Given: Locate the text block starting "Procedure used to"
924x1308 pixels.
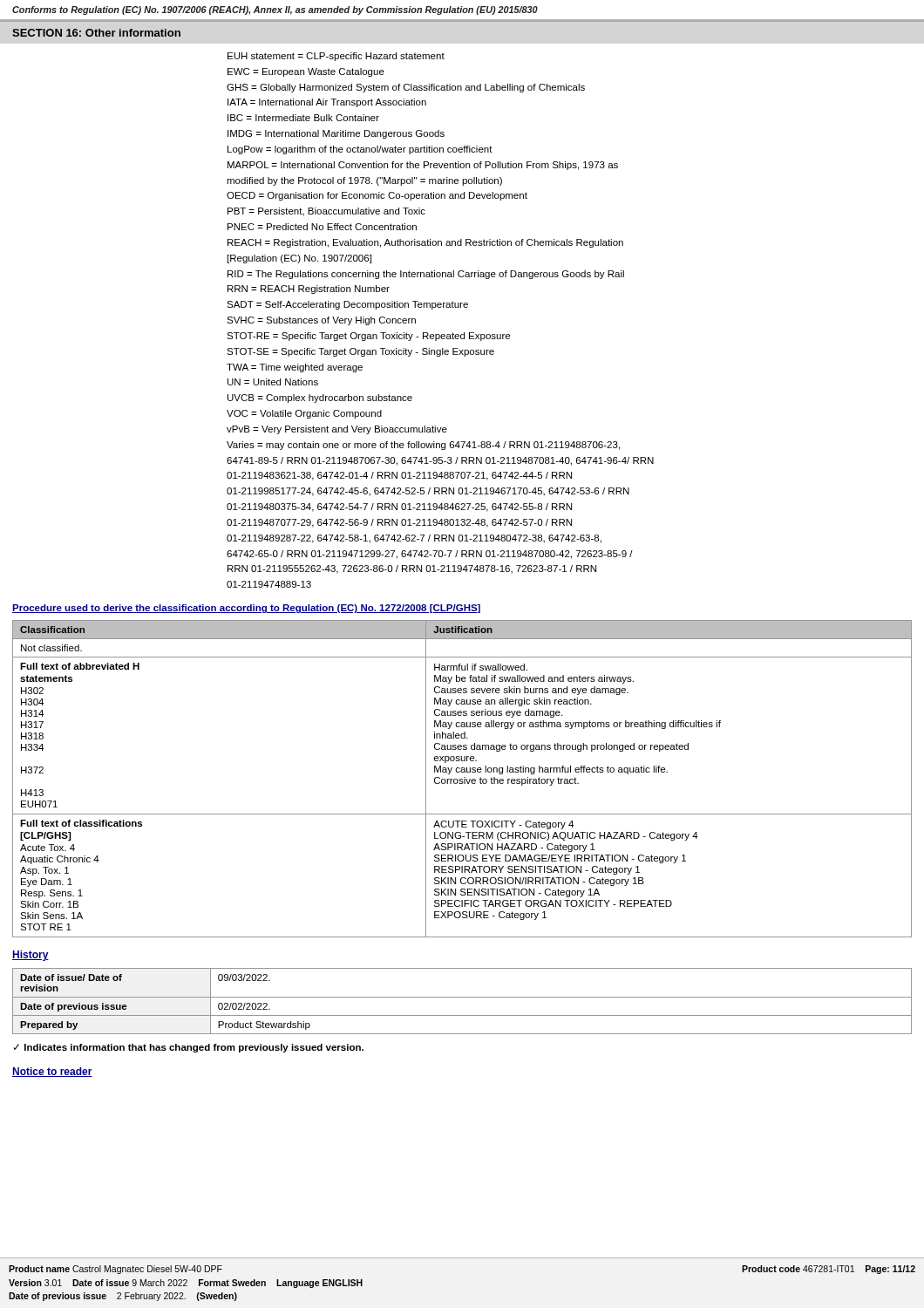Looking at the screenshot, I should point(246,608).
